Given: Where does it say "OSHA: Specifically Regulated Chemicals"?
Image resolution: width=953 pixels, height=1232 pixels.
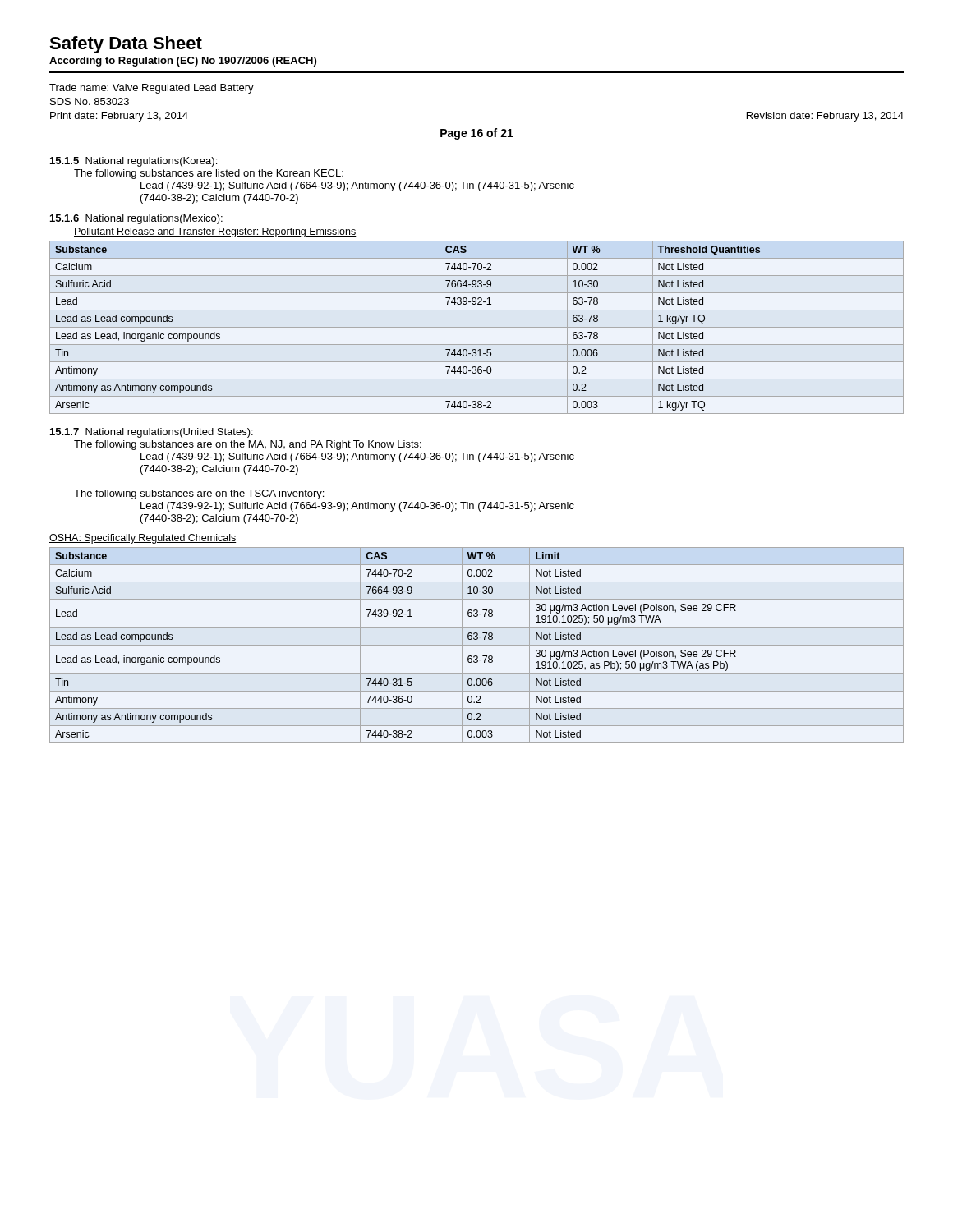Looking at the screenshot, I should (143, 538).
